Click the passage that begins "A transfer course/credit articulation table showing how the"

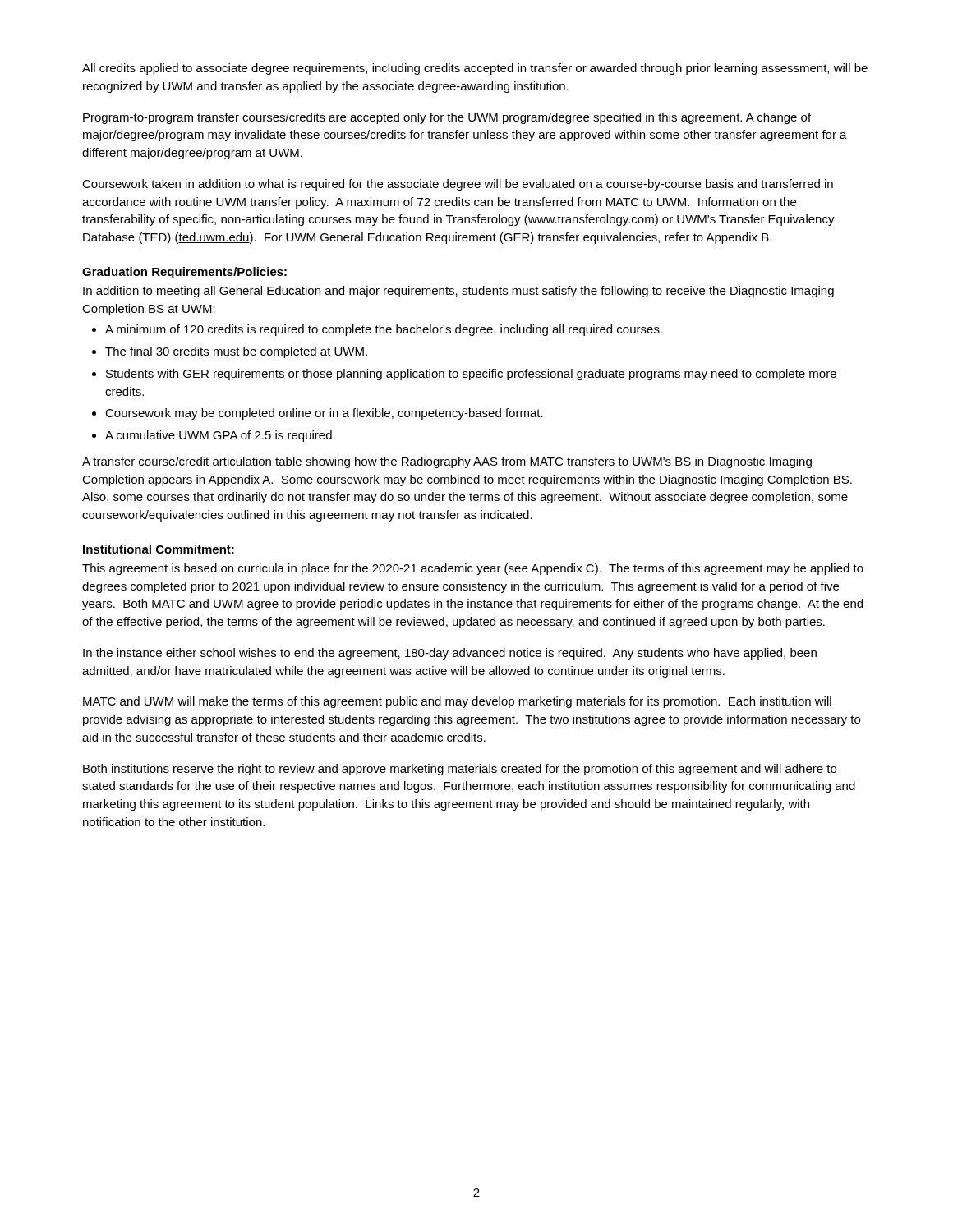(469, 488)
